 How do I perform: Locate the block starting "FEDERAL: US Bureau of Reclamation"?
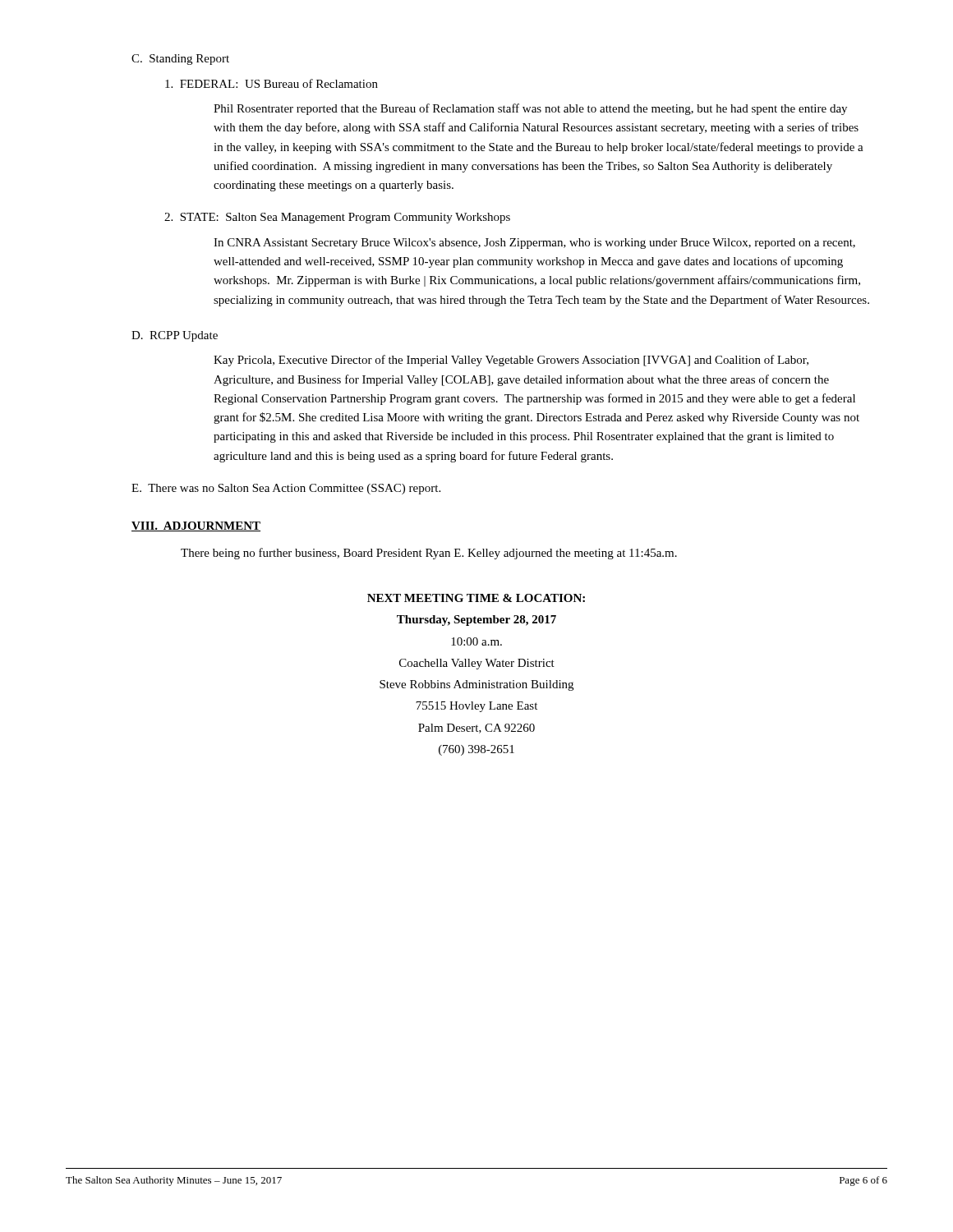click(x=271, y=83)
